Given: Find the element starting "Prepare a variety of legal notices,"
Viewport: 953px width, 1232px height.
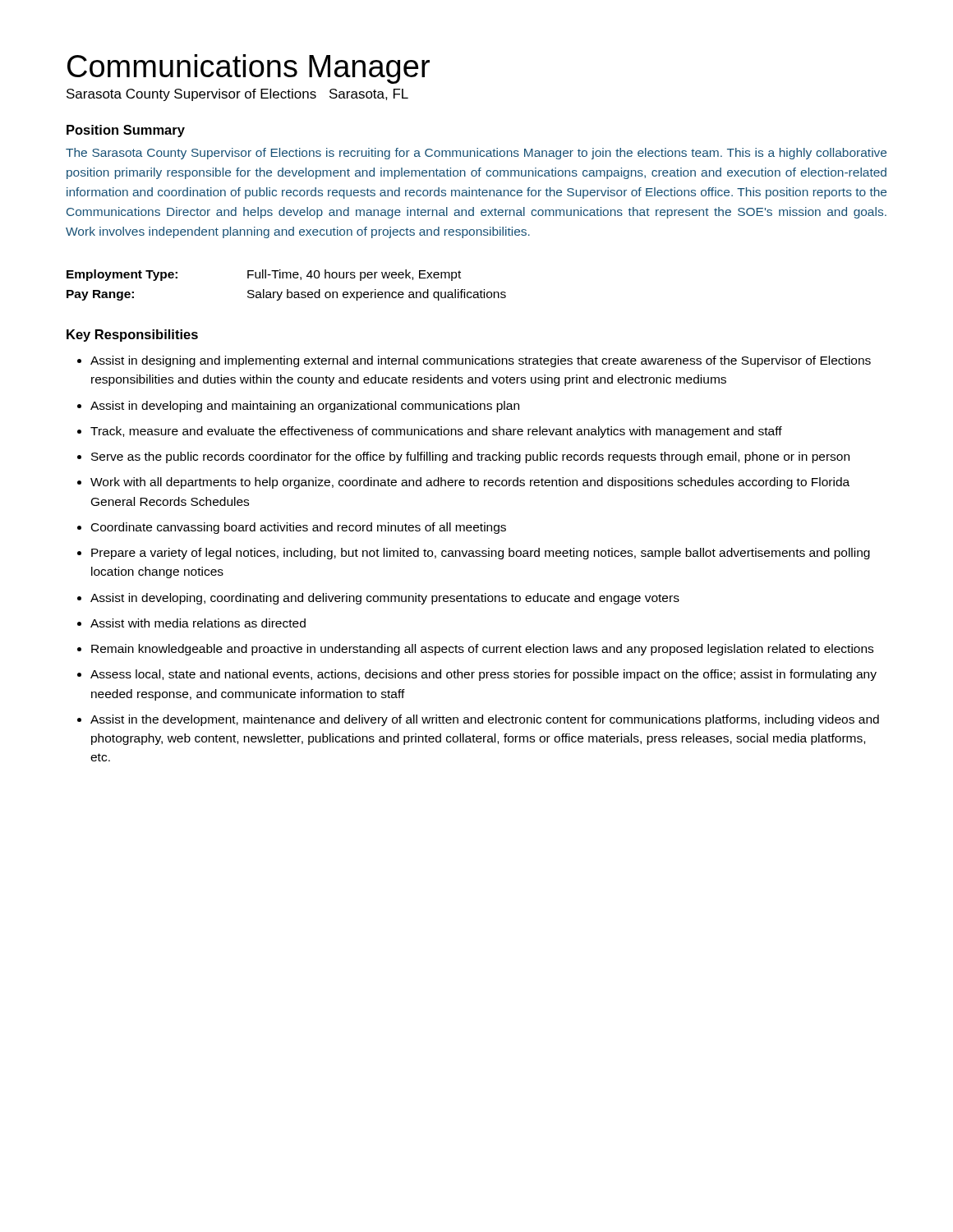Looking at the screenshot, I should (480, 562).
